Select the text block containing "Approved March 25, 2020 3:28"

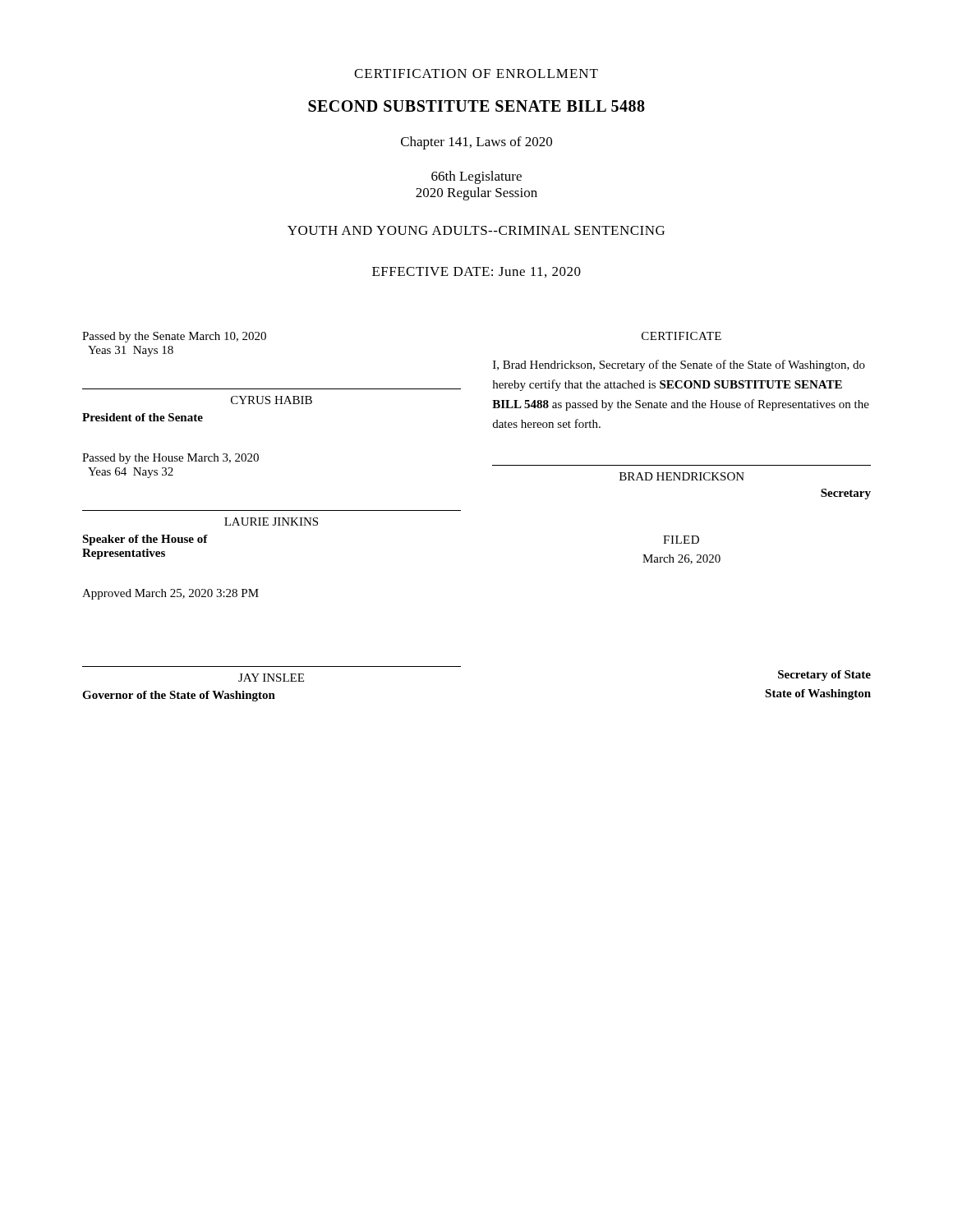point(170,593)
